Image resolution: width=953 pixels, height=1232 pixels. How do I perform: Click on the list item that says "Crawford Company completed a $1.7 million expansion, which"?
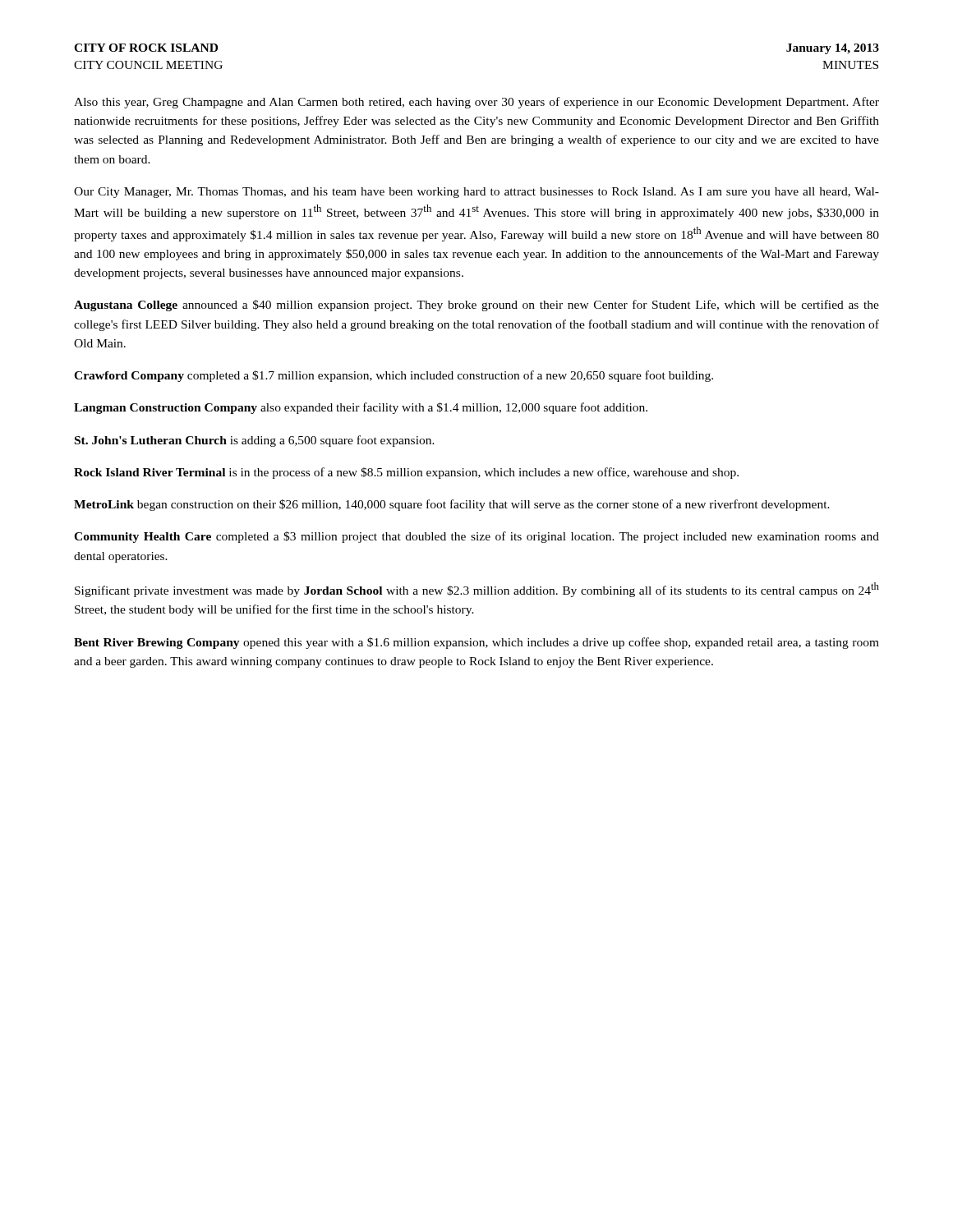(x=476, y=375)
